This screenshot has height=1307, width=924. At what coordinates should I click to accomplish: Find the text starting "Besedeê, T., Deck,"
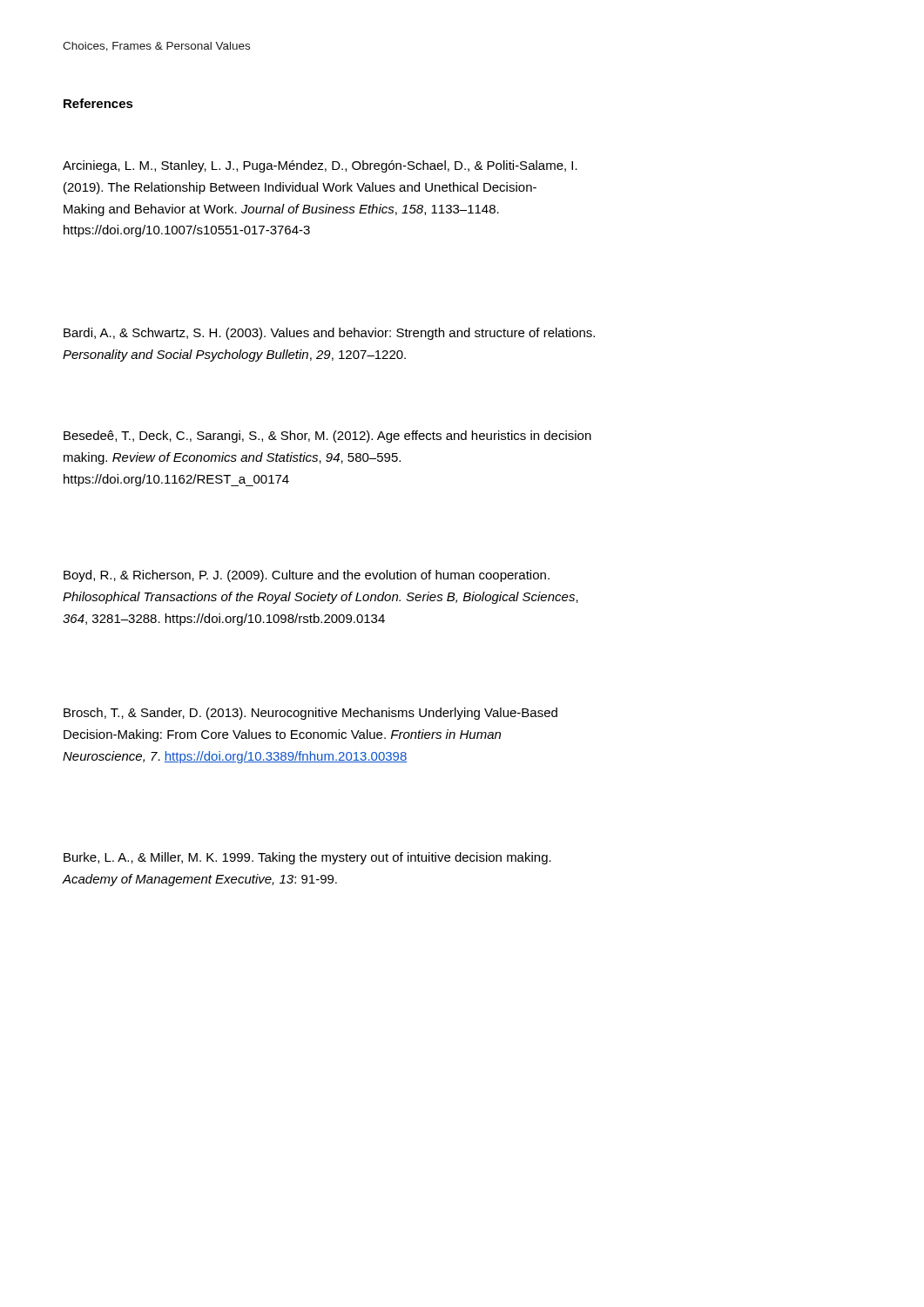[327, 437]
